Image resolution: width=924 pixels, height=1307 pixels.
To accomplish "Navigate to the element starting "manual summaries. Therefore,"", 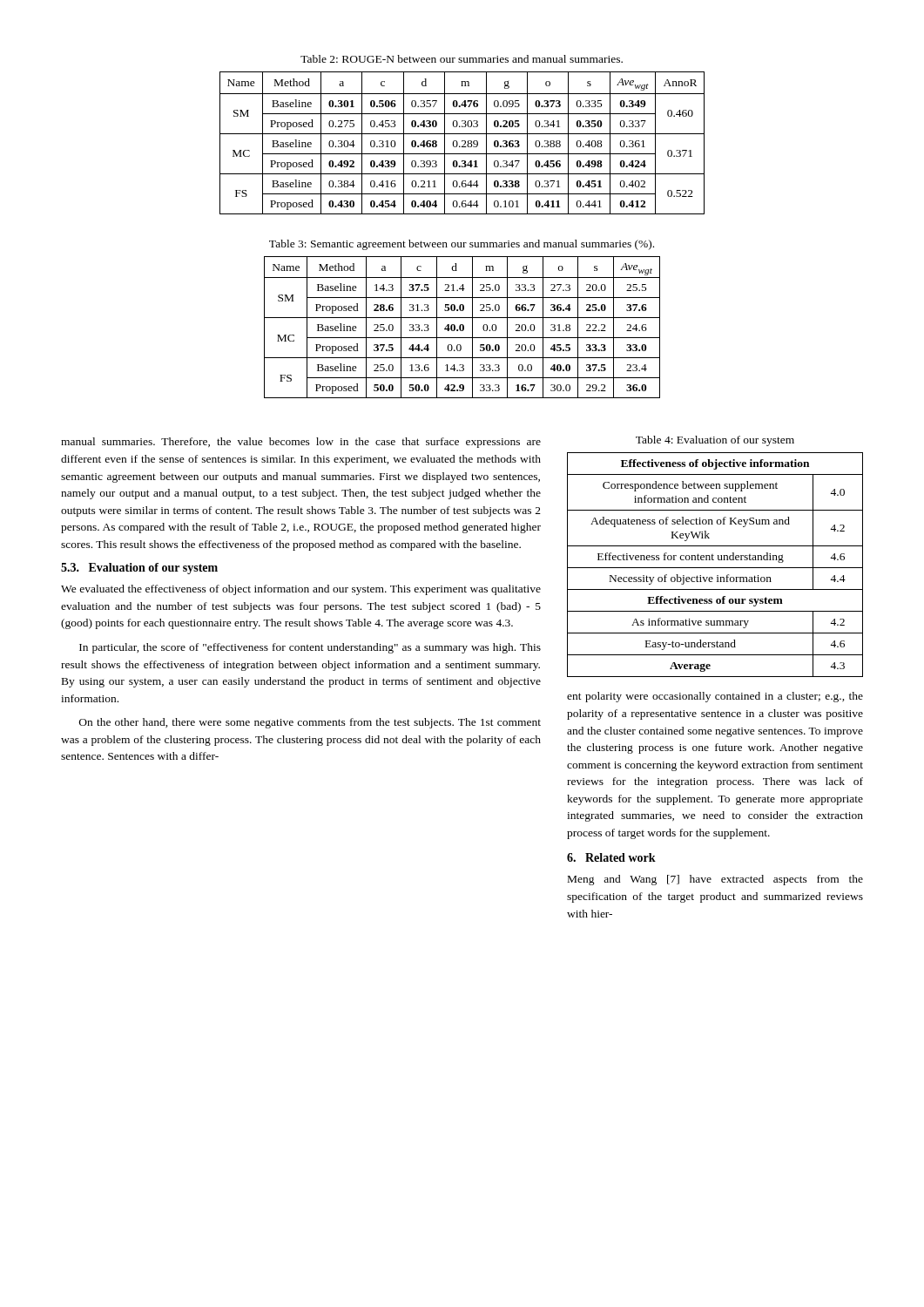I will click(x=301, y=493).
